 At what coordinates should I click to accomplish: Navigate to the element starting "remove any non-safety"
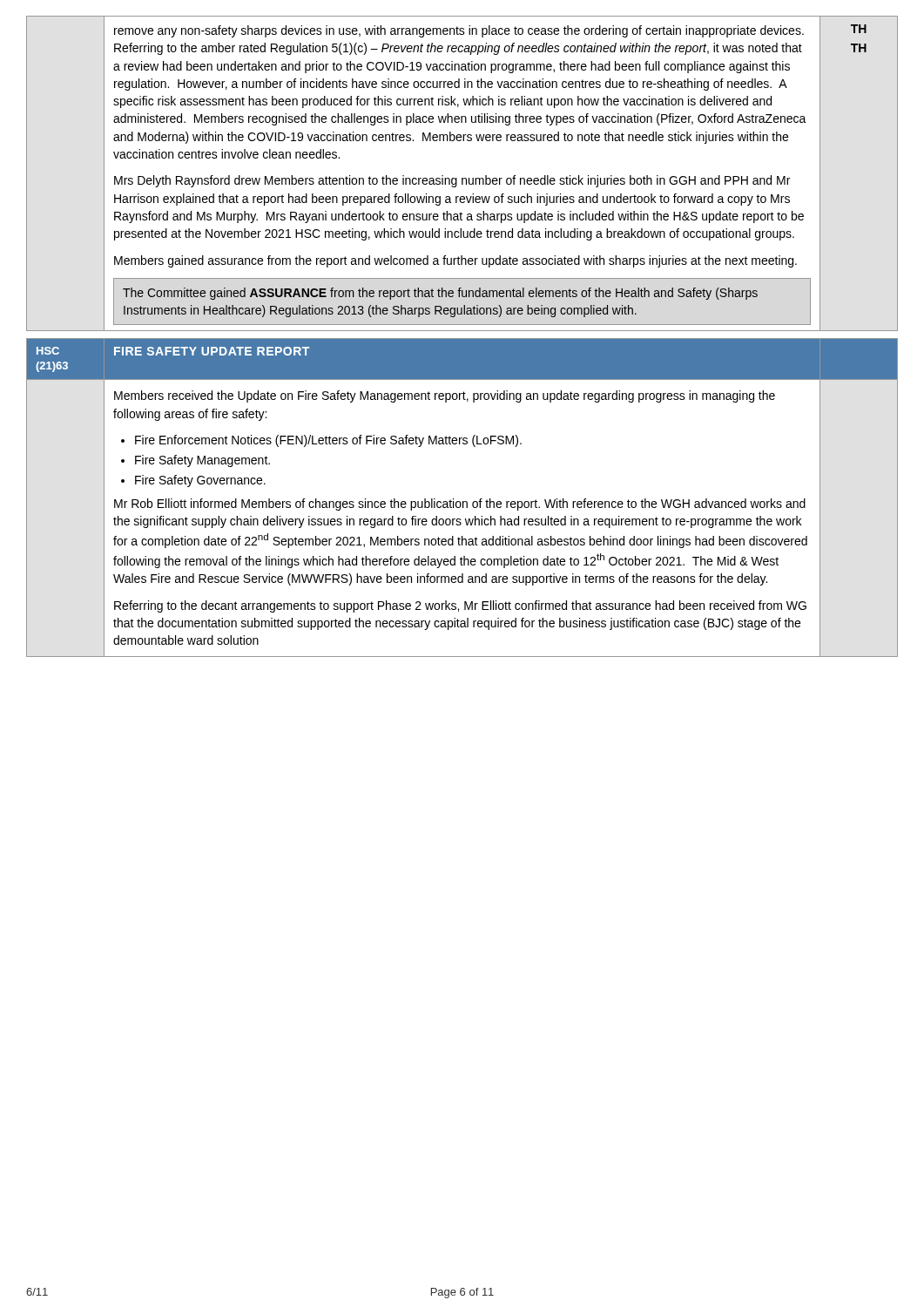[x=461, y=92]
